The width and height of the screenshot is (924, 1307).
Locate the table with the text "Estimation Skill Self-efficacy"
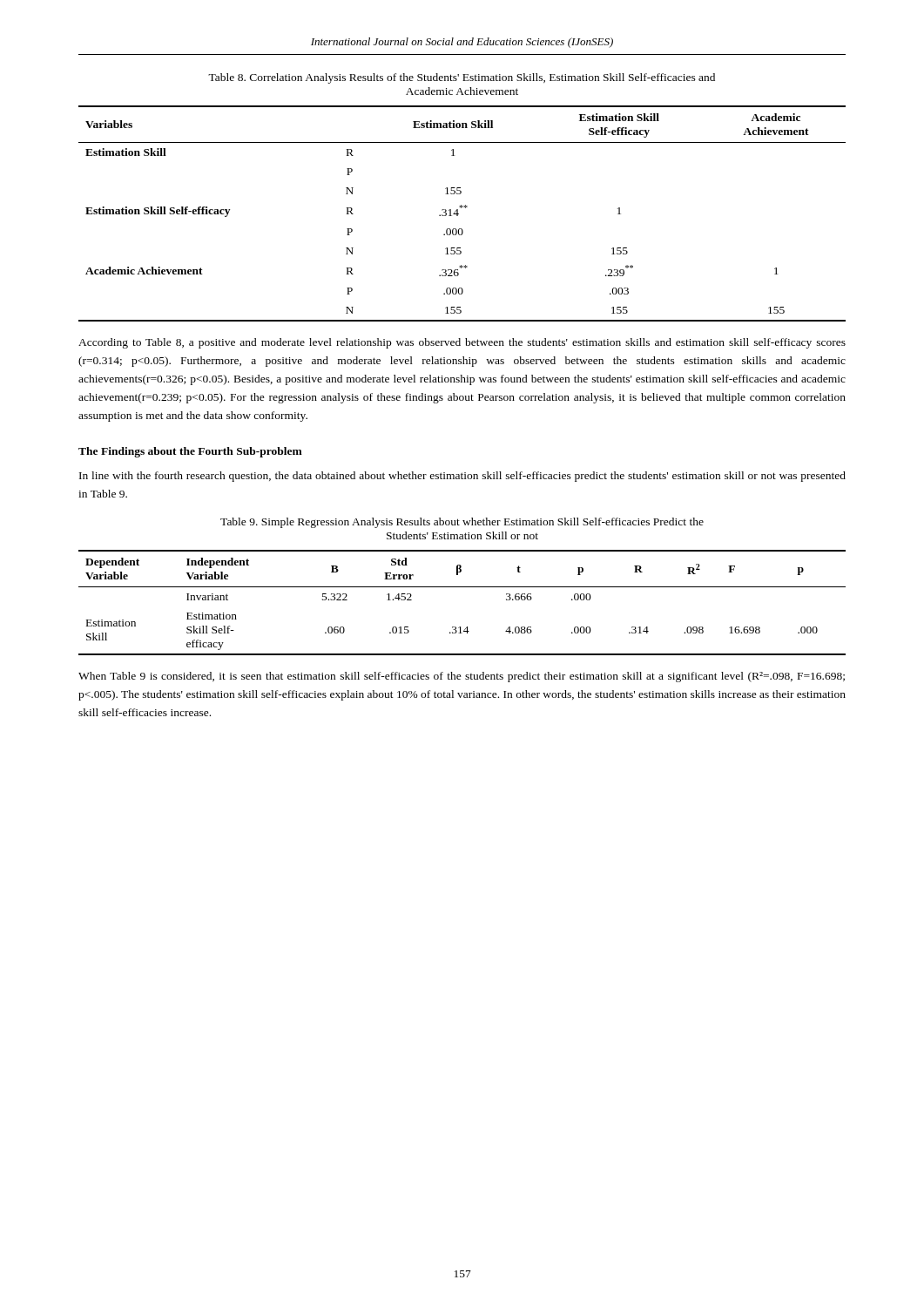462,213
